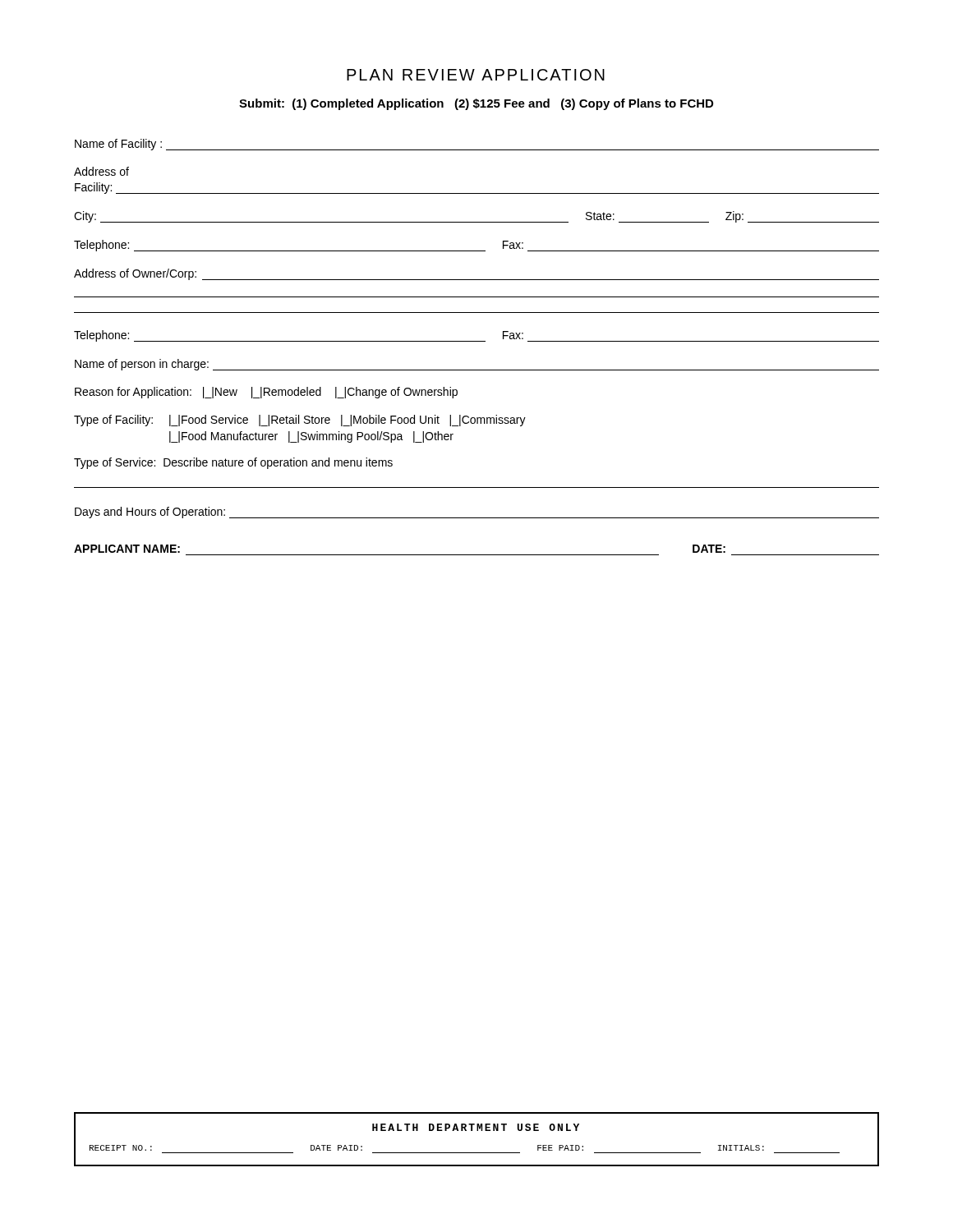
Task: Select the block starting "Name of Facility"
Action: [476, 143]
